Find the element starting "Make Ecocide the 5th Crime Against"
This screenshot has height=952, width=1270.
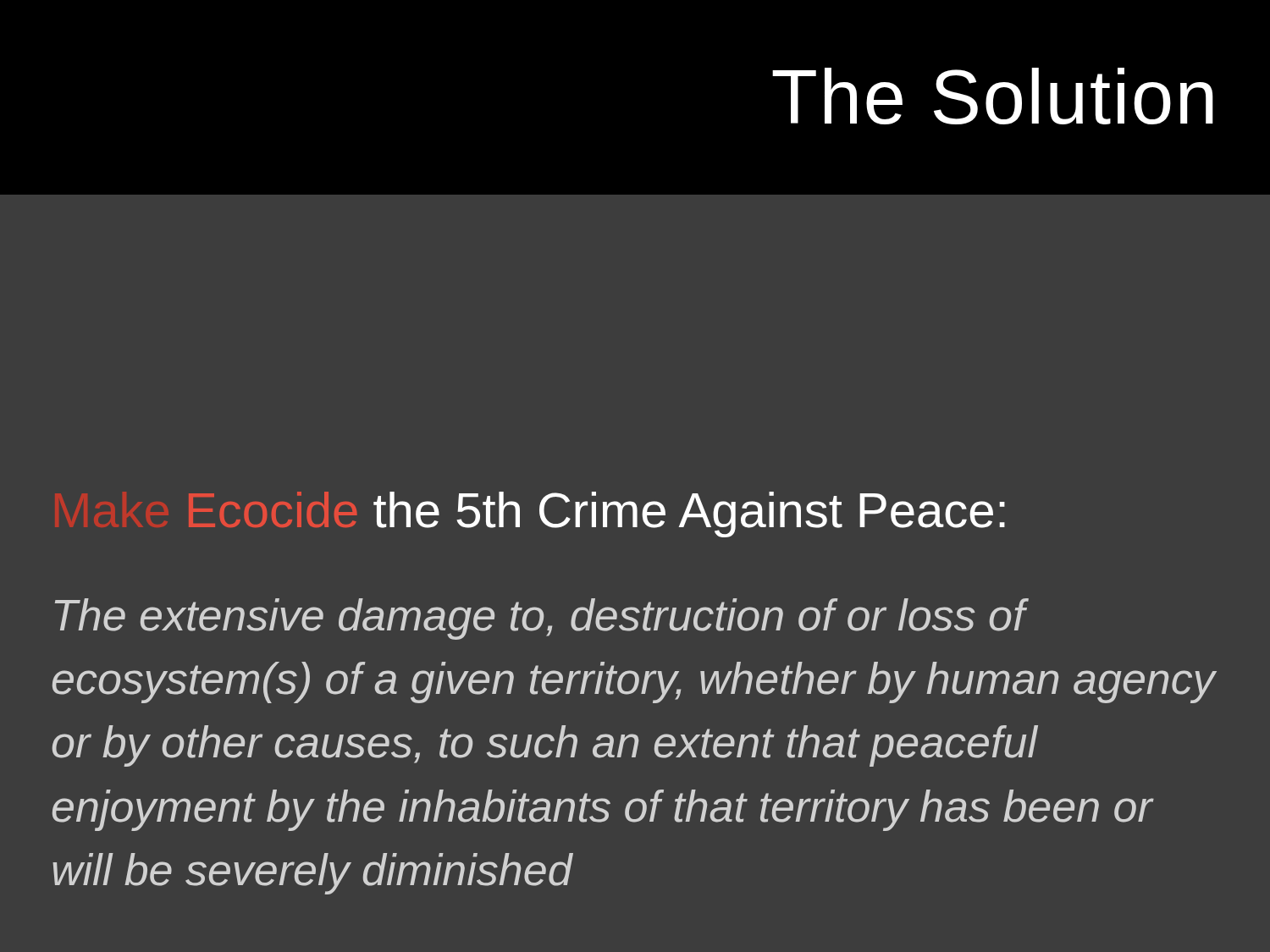click(530, 510)
